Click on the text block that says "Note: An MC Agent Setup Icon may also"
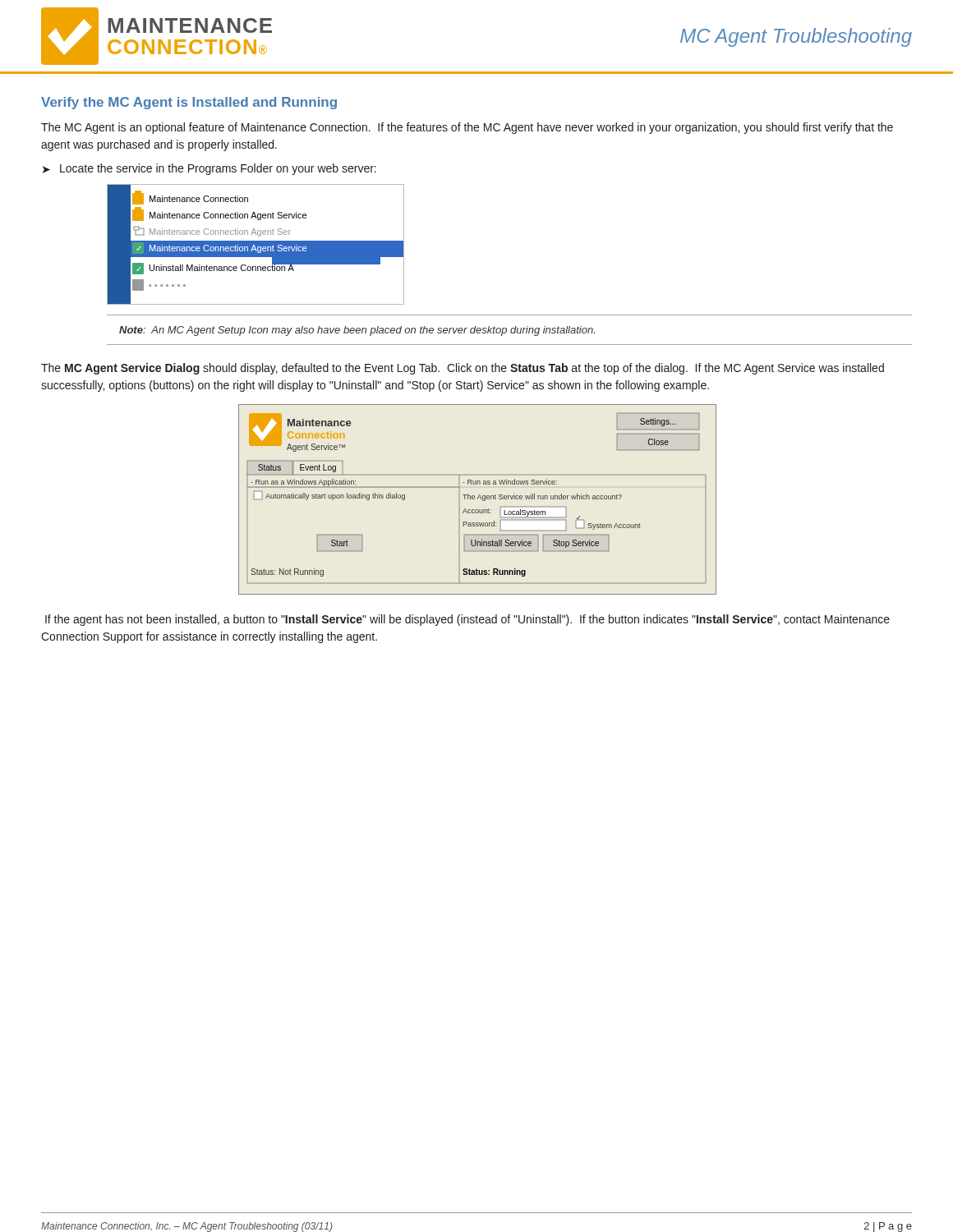 click(x=358, y=330)
